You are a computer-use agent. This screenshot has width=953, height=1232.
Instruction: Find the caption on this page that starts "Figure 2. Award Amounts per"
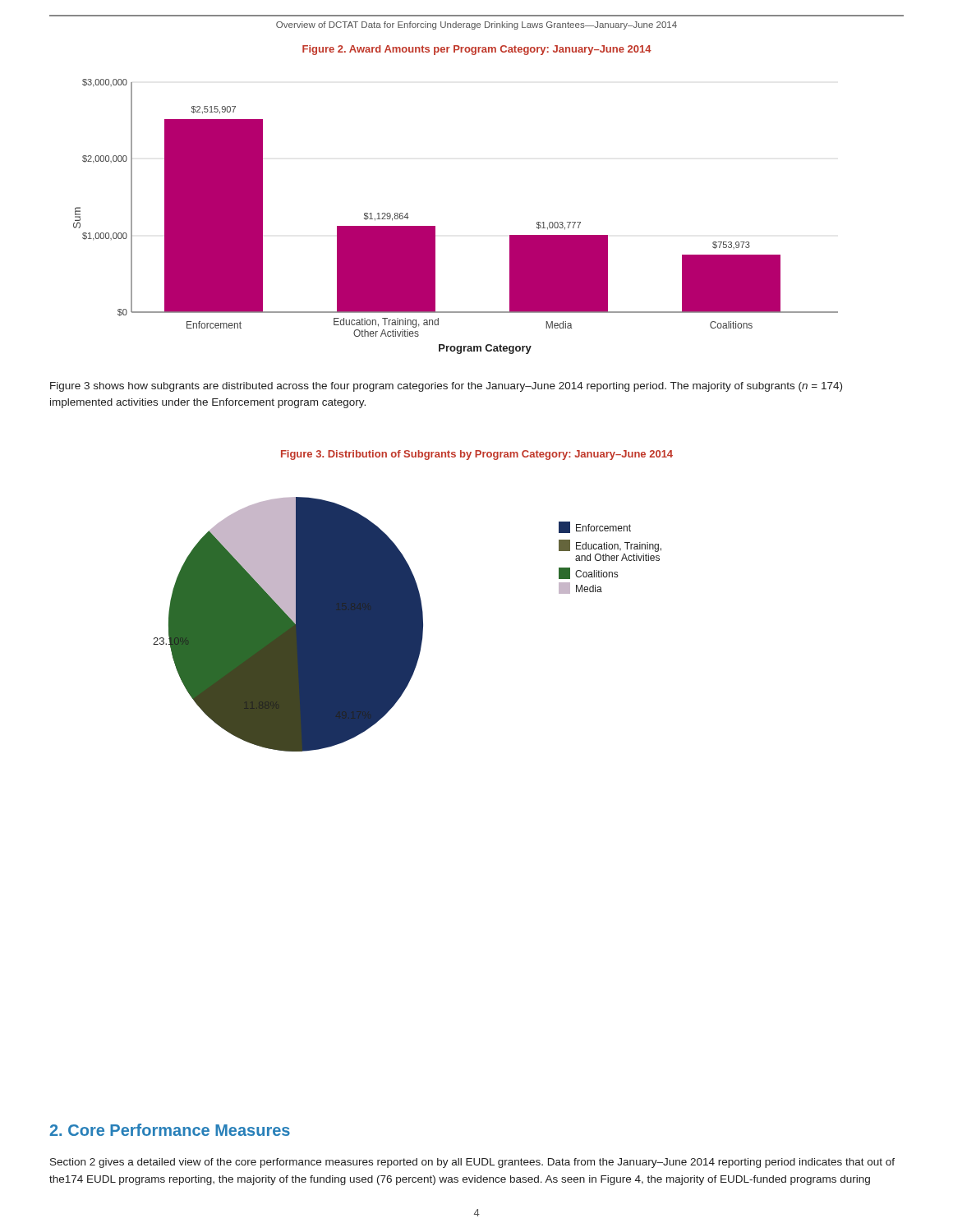[x=476, y=49]
